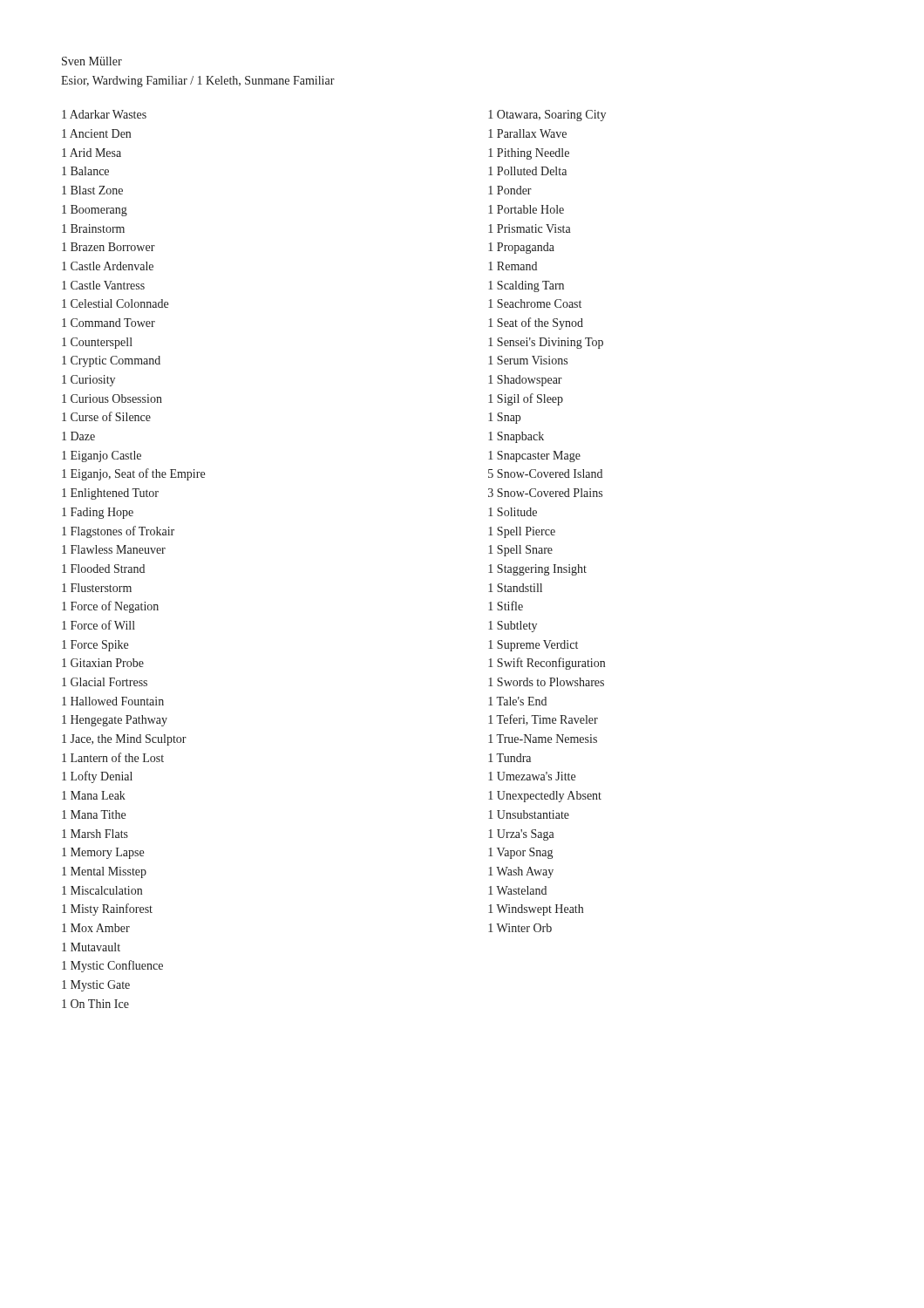Screen dimensions: 1308x924
Task: Locate the element starting "1 Brainstorm"
Action: pyautogui.click(x=93, y=229)
